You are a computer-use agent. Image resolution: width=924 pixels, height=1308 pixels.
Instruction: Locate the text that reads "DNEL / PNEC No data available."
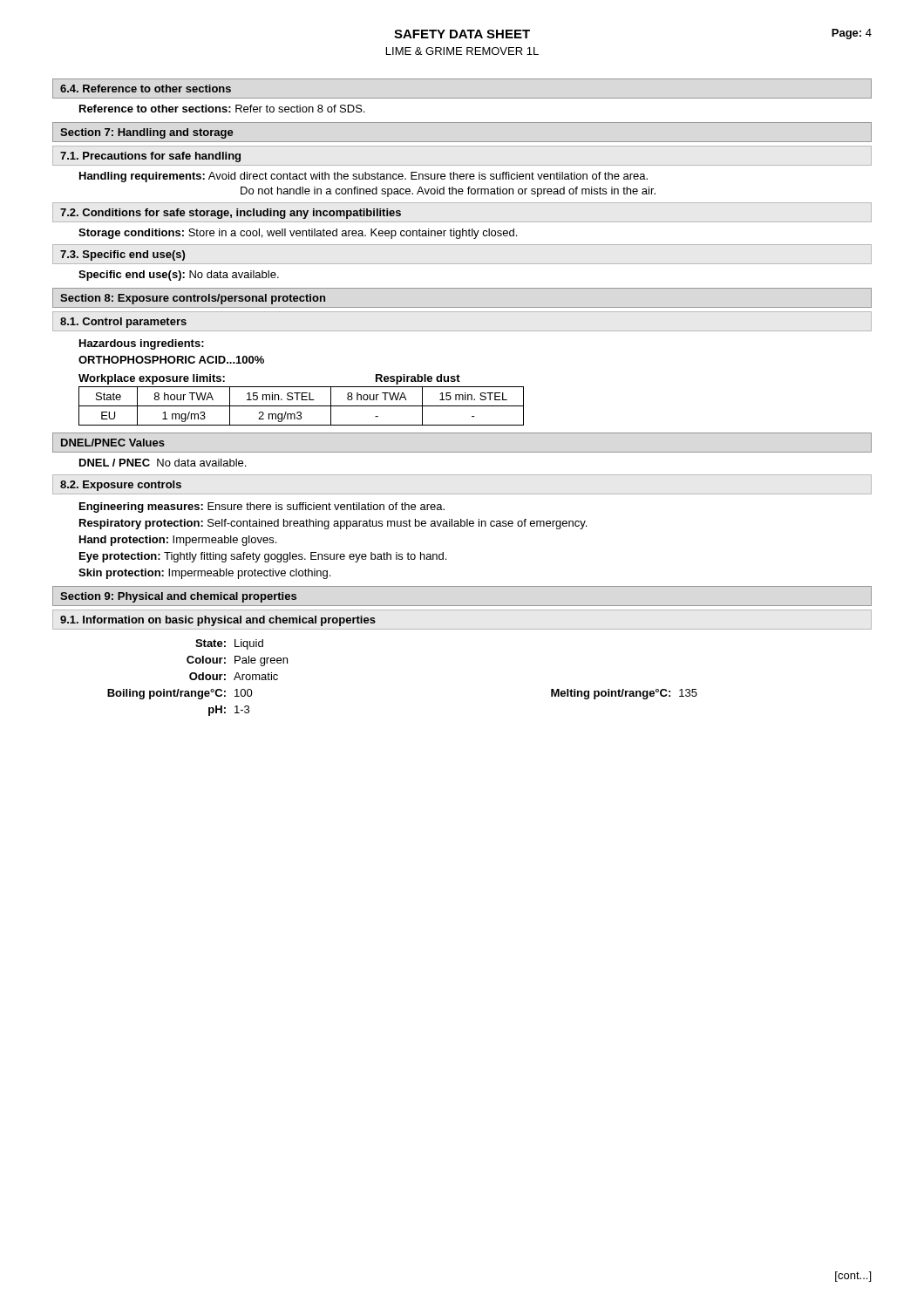163,463
